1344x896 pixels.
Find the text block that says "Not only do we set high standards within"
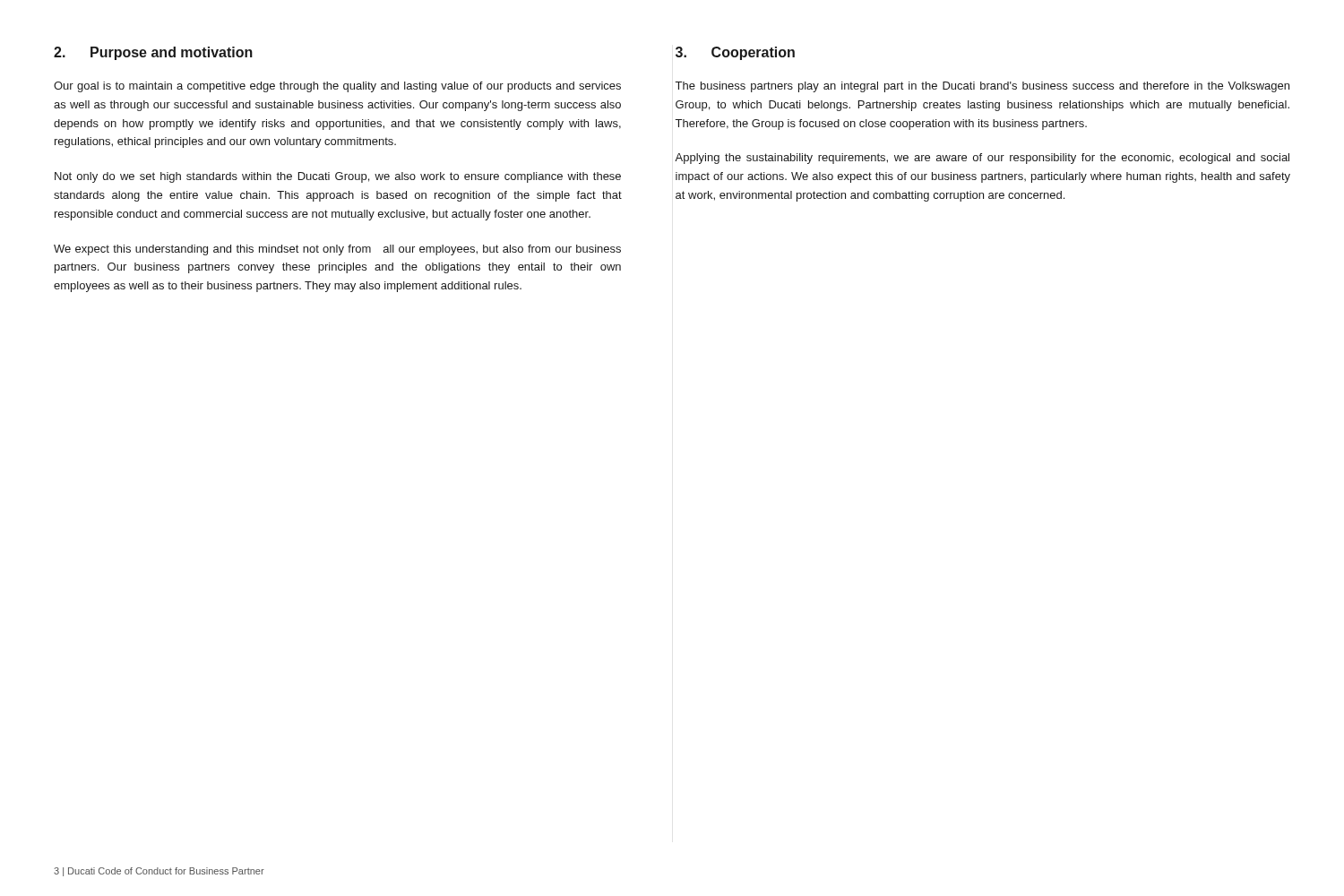pos(338,195)
